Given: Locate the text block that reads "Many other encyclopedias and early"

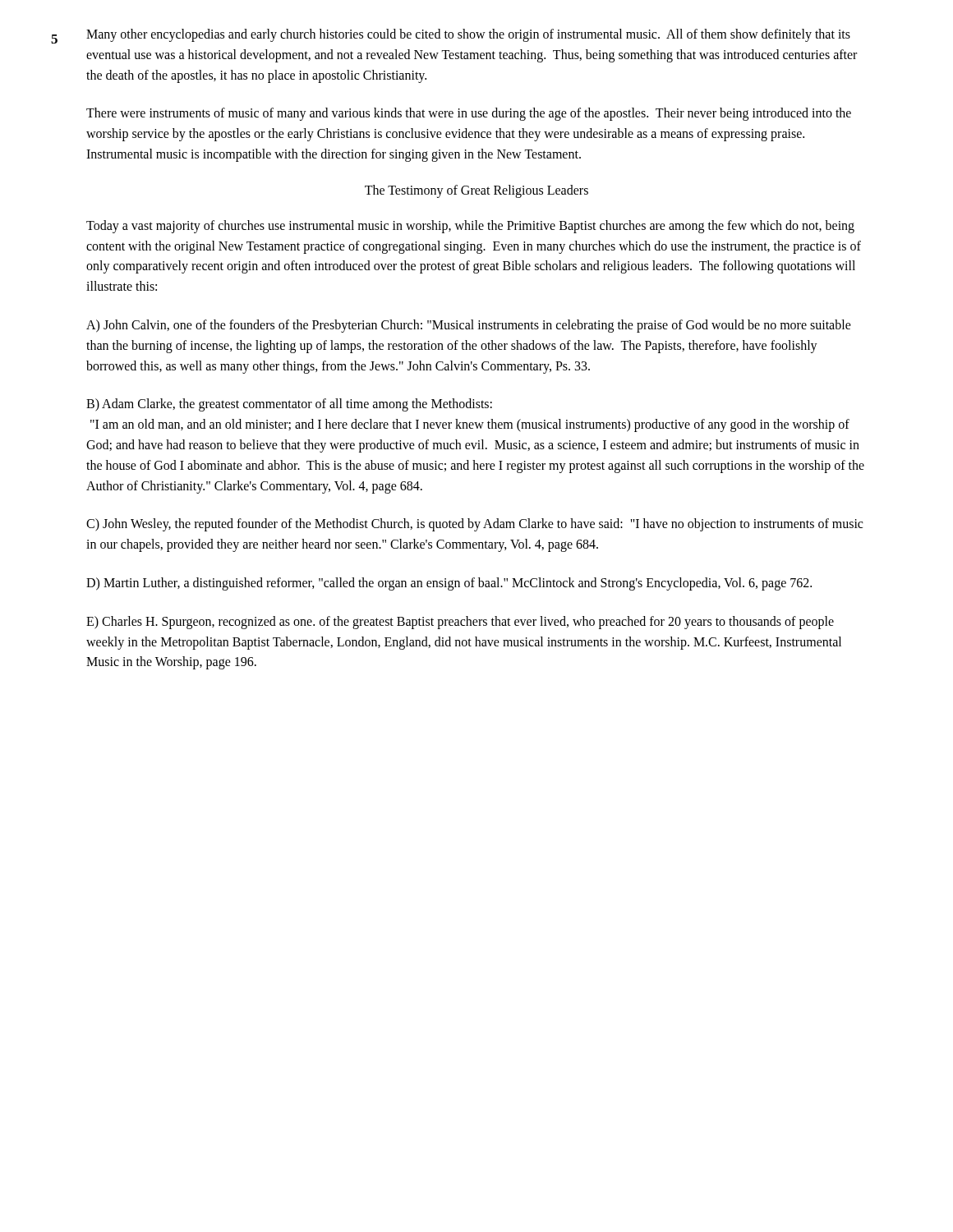Looking at the screenshot, I should pyautogui.click(x=472, y=54).
